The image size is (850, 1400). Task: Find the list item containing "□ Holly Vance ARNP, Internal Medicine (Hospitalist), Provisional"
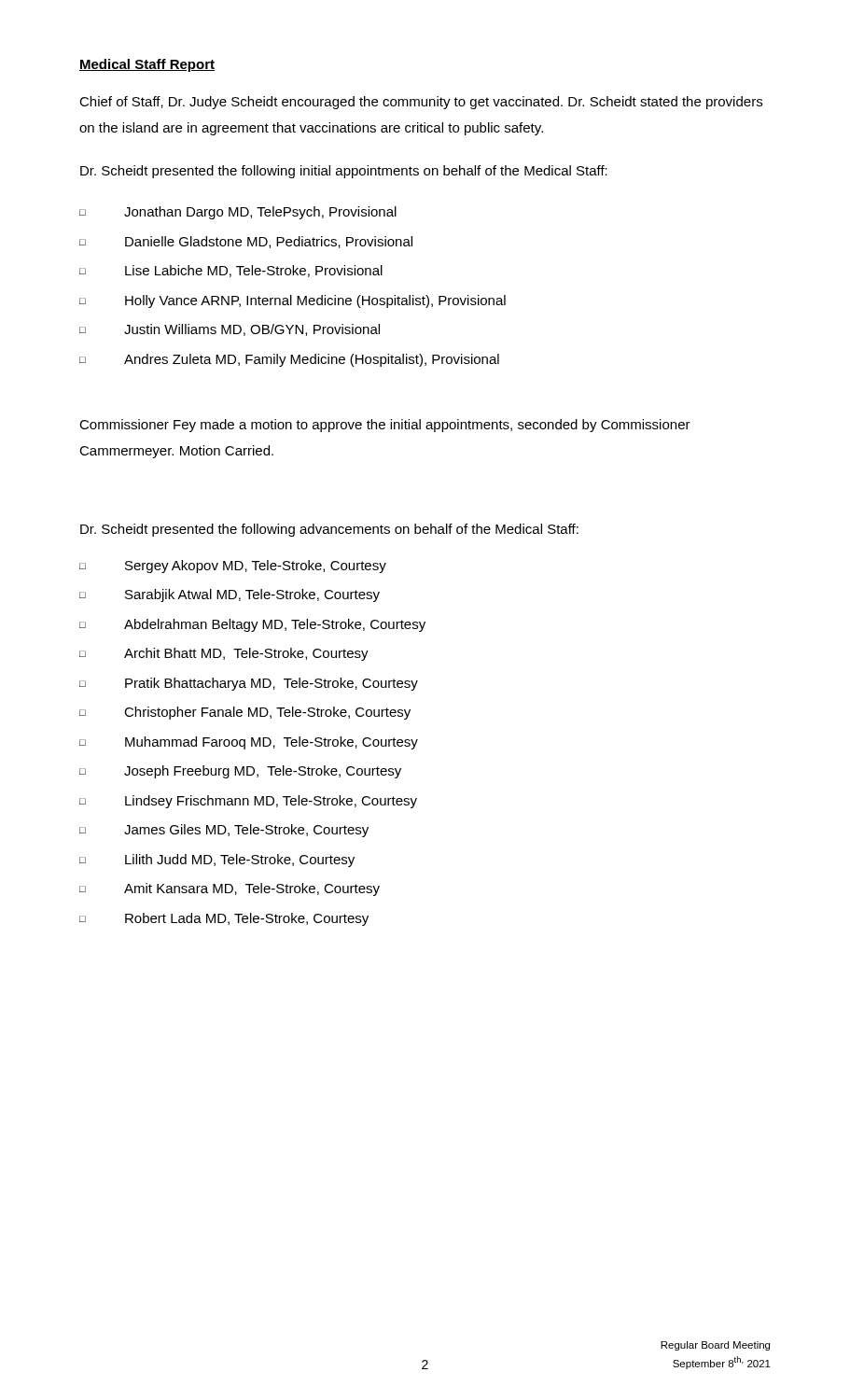[x=425, y=300]
